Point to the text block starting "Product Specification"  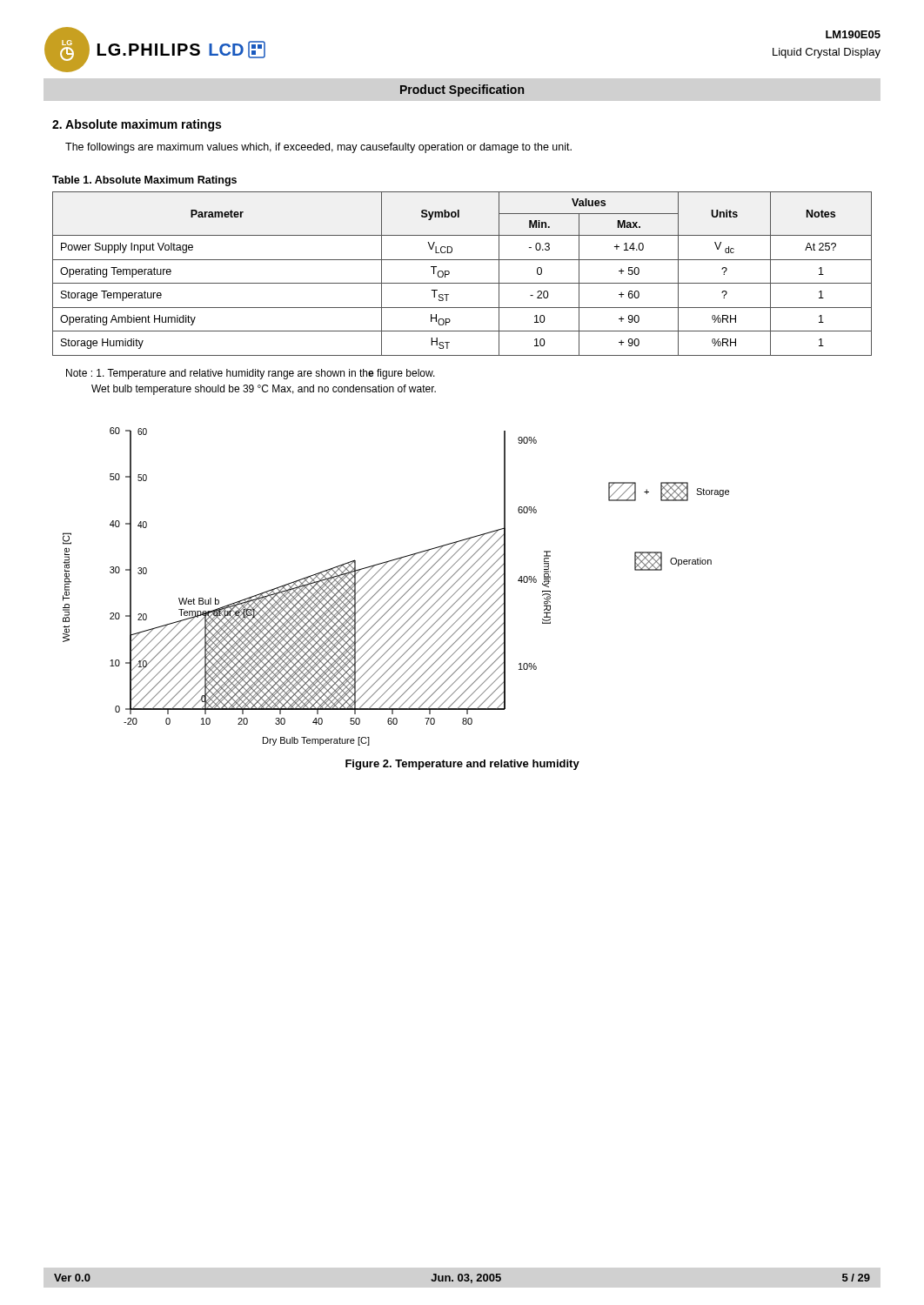click(x=462, y=90)
